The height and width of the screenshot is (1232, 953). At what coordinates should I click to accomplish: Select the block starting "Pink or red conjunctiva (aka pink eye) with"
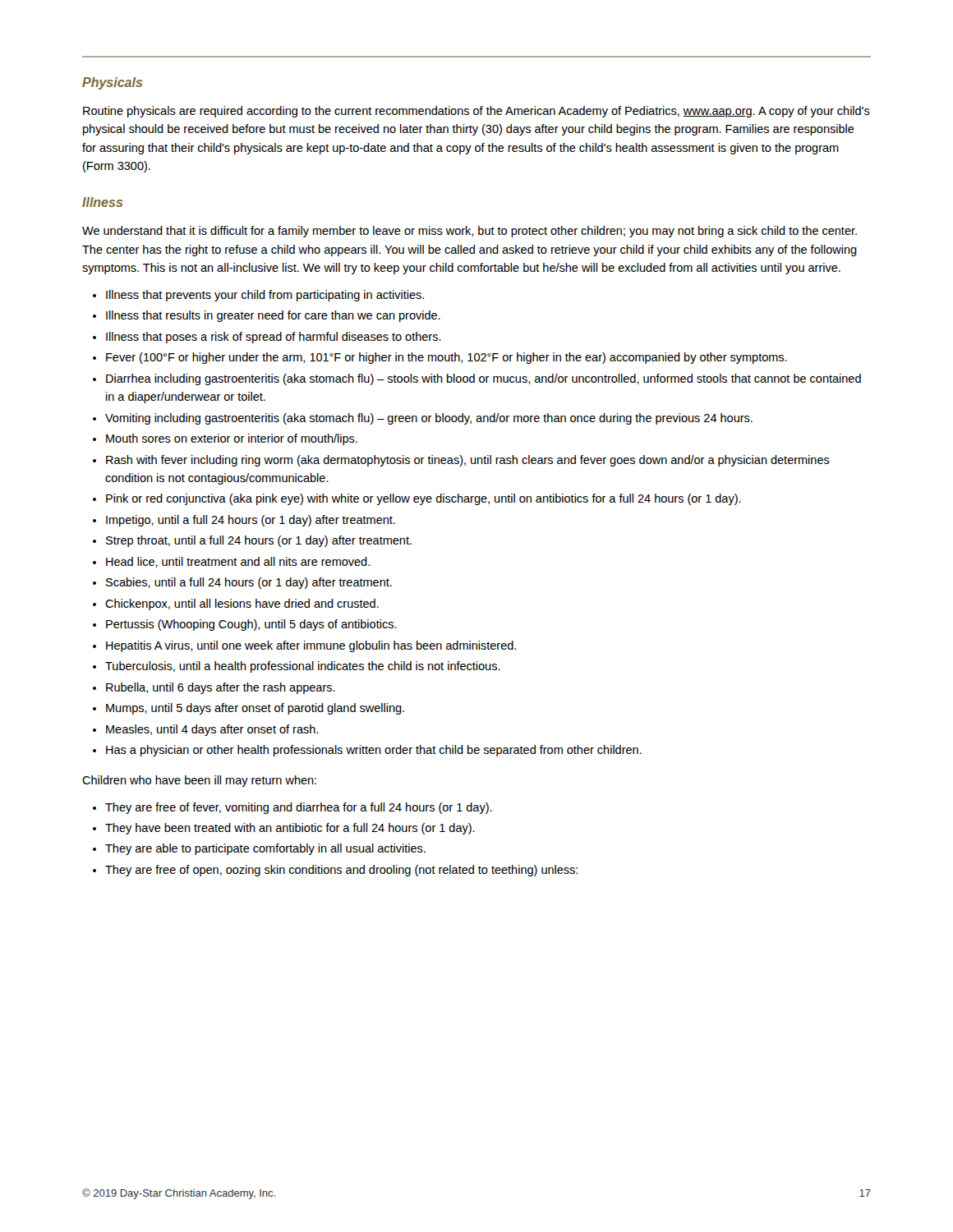(x=488, y=499)
